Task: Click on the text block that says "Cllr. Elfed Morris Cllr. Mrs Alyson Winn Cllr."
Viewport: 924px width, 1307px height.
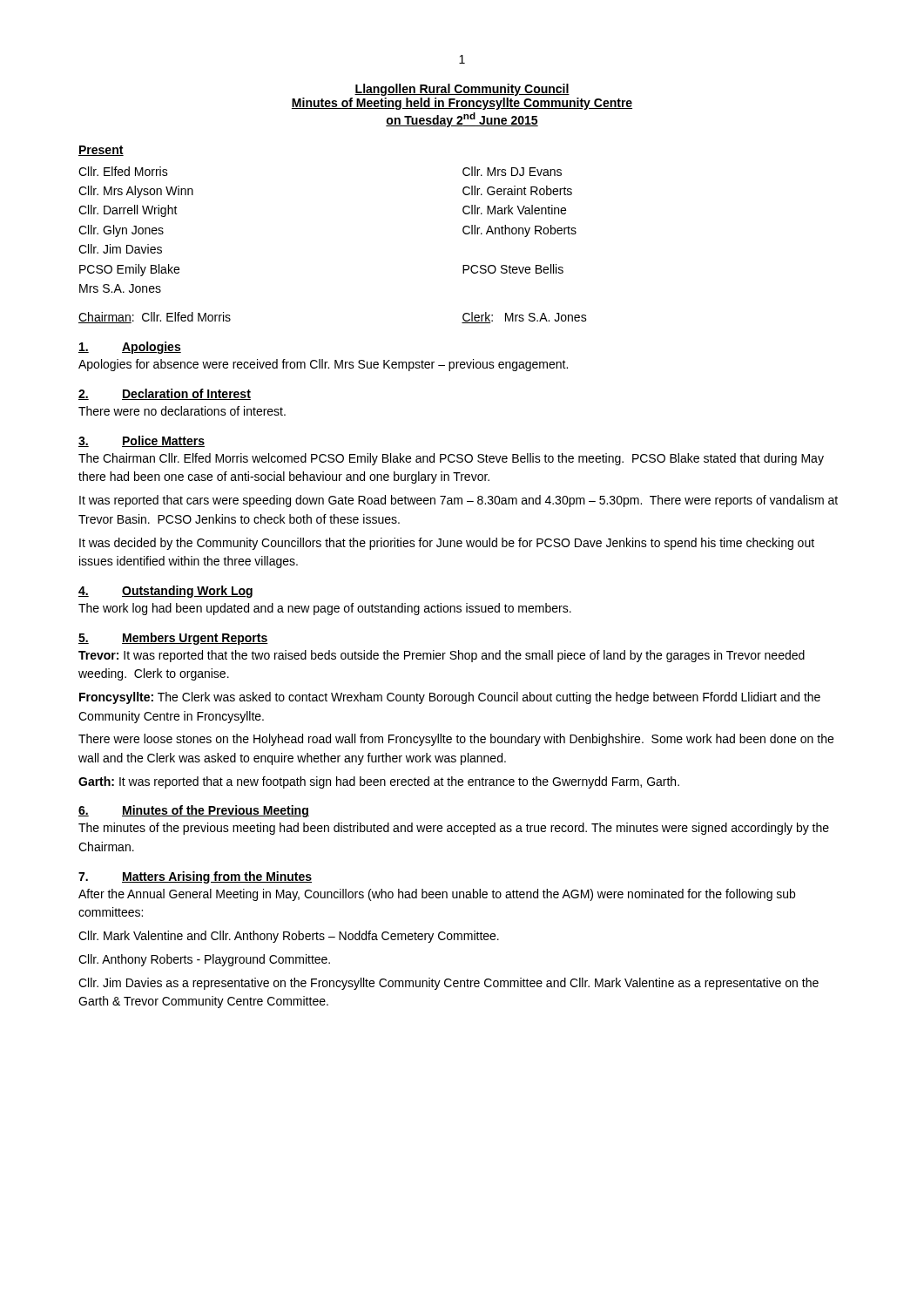Action: (x=462, y=230)
